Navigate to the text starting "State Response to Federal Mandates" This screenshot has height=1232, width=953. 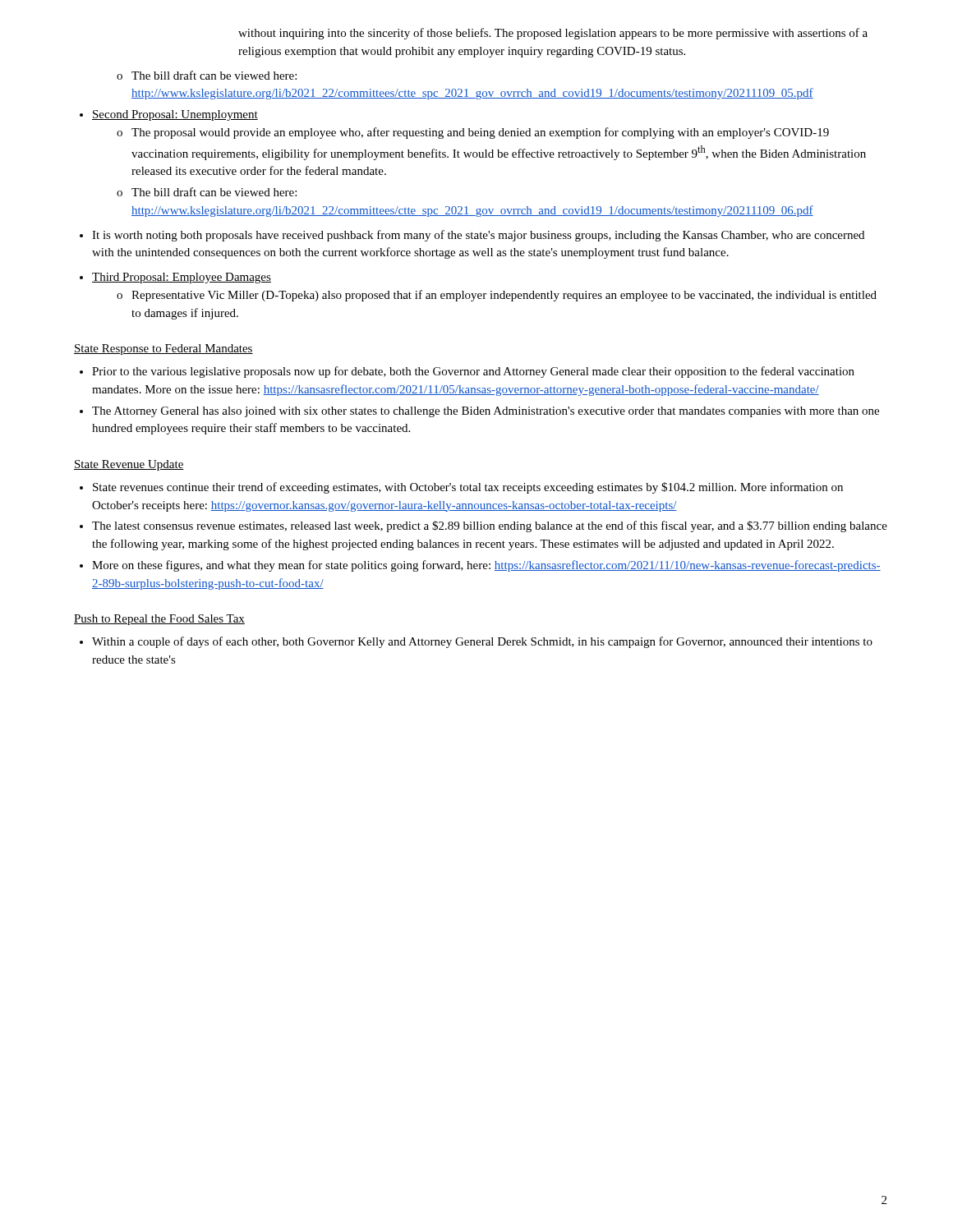pyautogui.click(x=163, y=348)
